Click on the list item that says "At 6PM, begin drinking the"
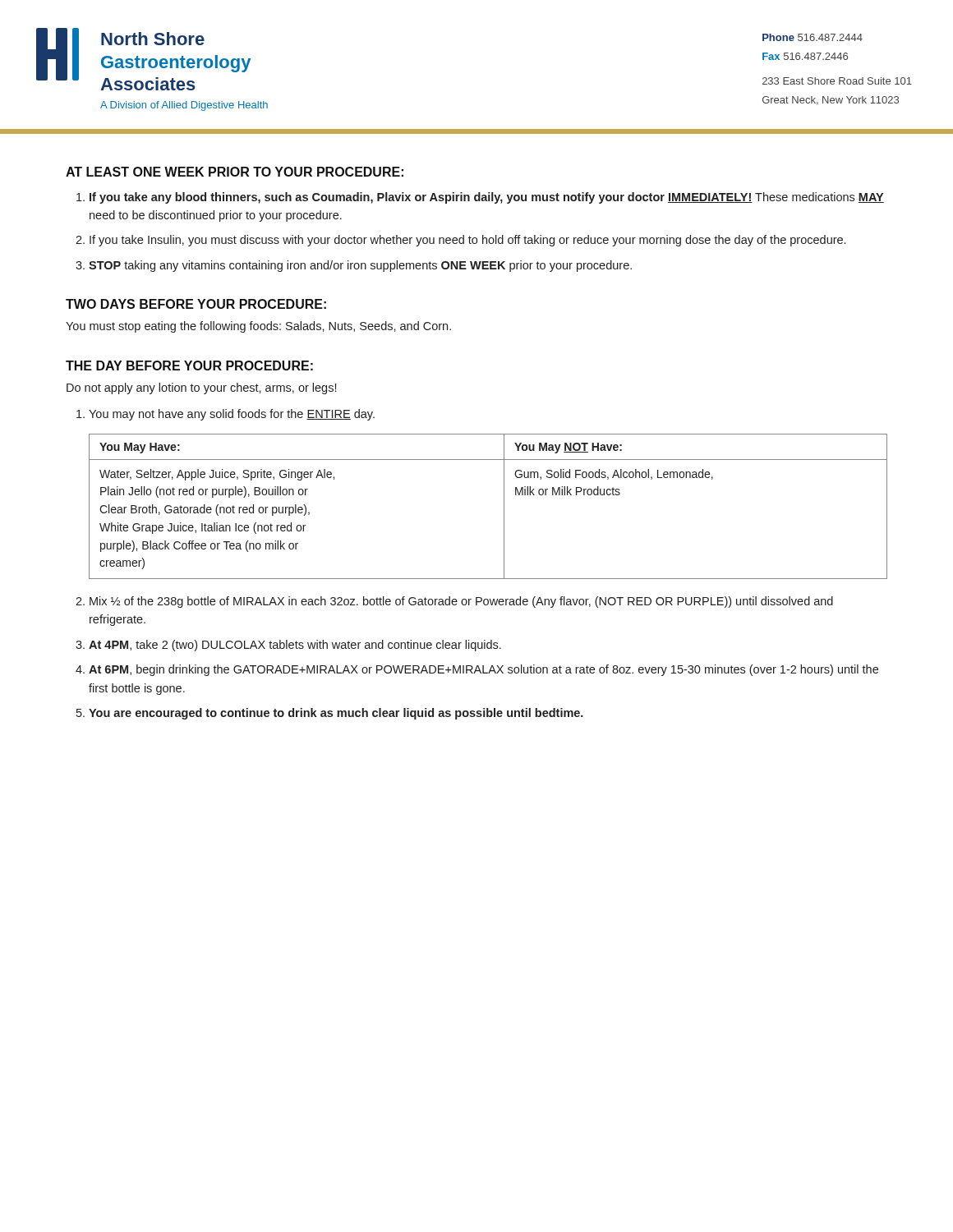Image resolution: width=953 pixels, height=1232 pixels. tap(484, 679)
